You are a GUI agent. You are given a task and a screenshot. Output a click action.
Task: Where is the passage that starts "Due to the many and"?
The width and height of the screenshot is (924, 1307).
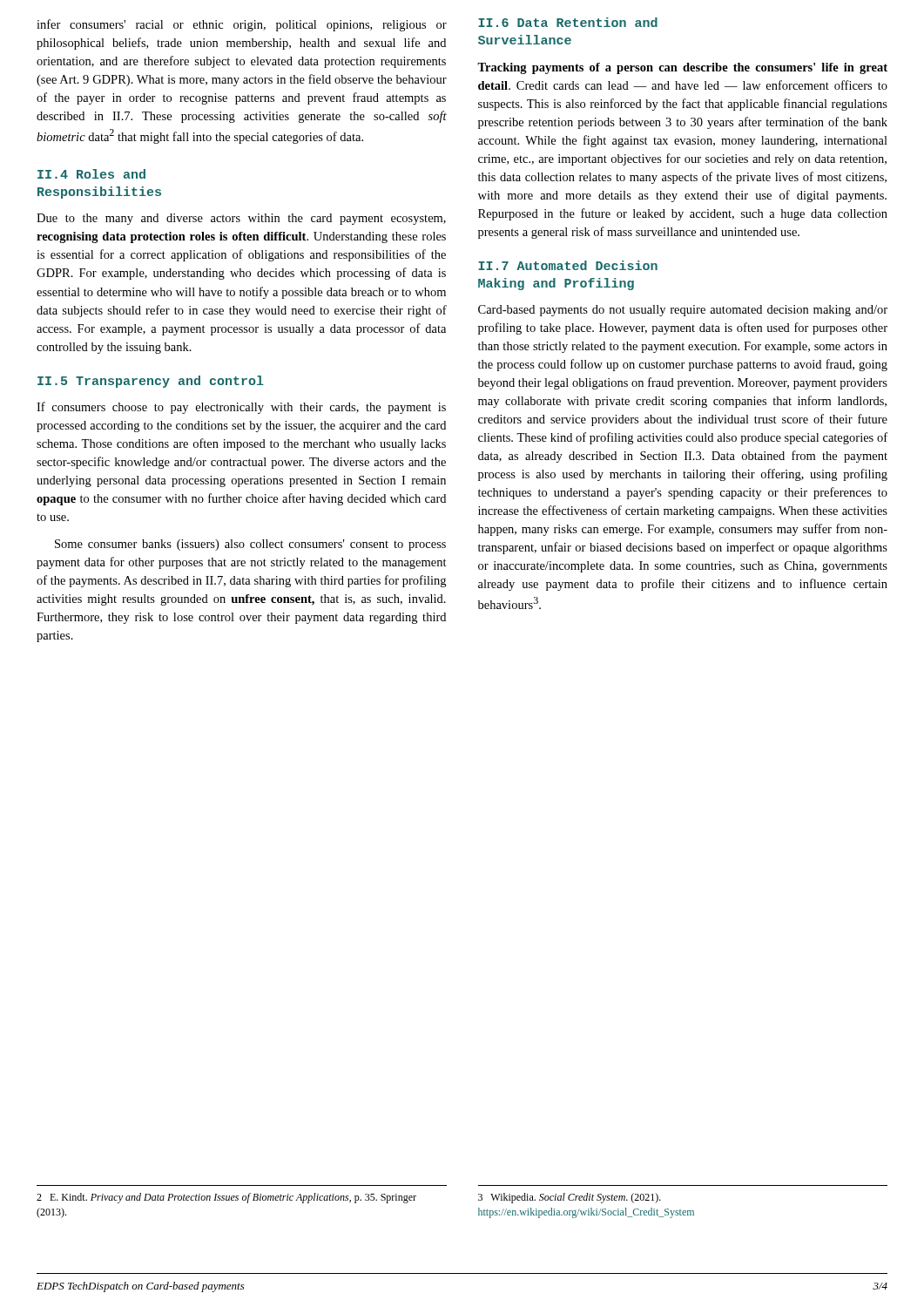click(x=241, y=283)
